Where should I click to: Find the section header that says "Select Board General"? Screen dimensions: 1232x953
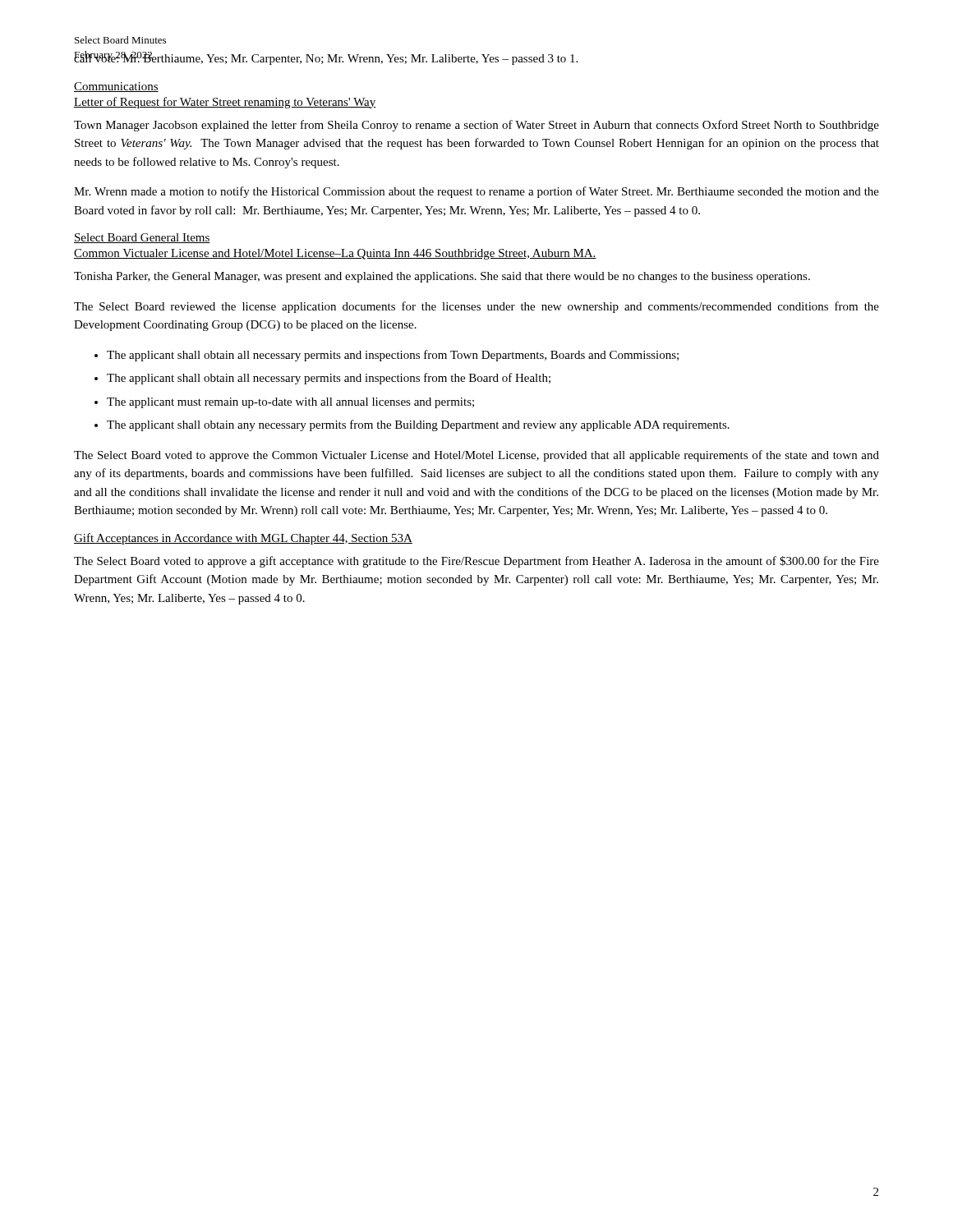pyautogui.click(x=476, y=238)
